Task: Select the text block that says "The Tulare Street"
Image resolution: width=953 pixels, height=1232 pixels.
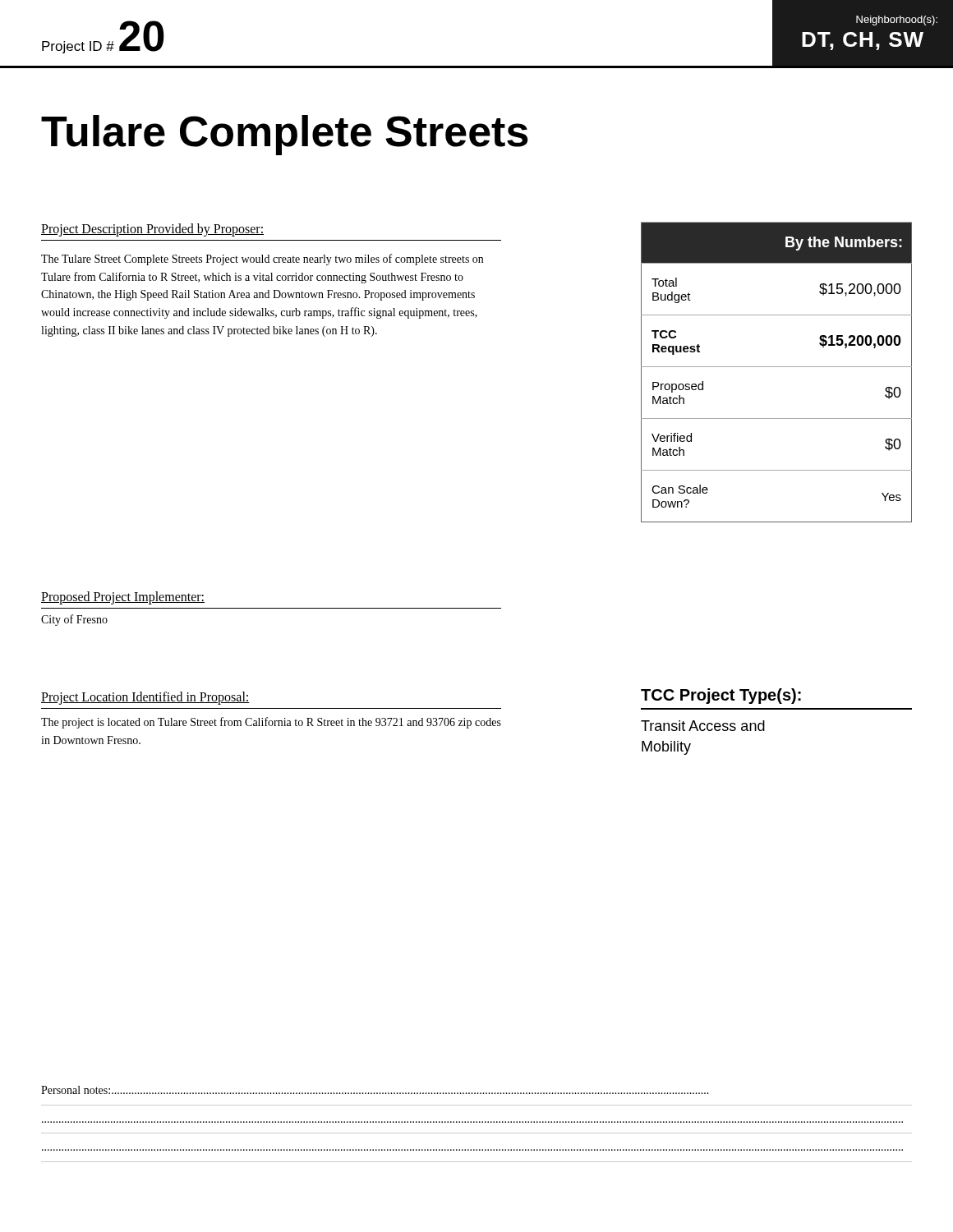Action: click(262, 295)
